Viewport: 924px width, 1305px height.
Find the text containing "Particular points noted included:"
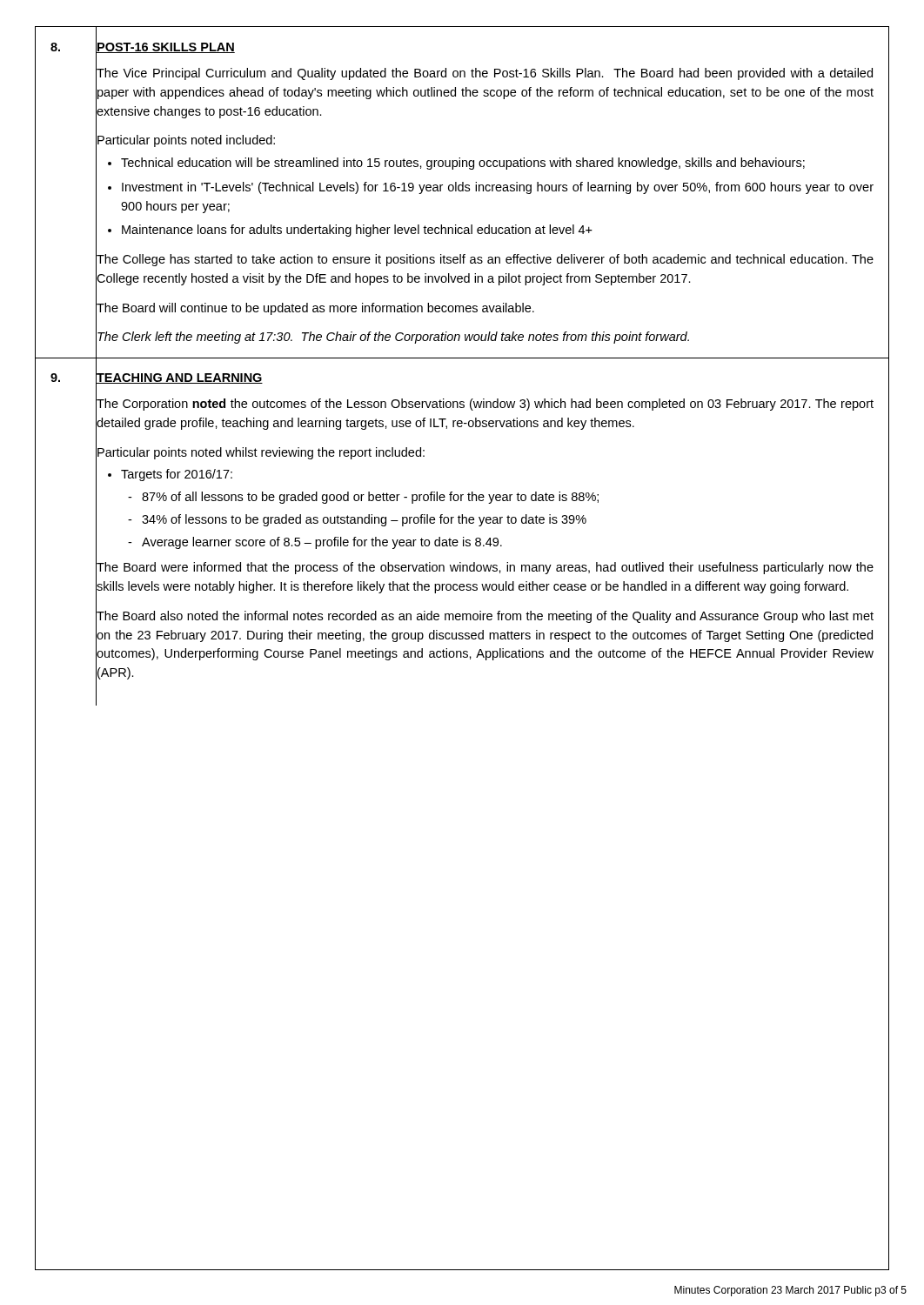point(186,140)
